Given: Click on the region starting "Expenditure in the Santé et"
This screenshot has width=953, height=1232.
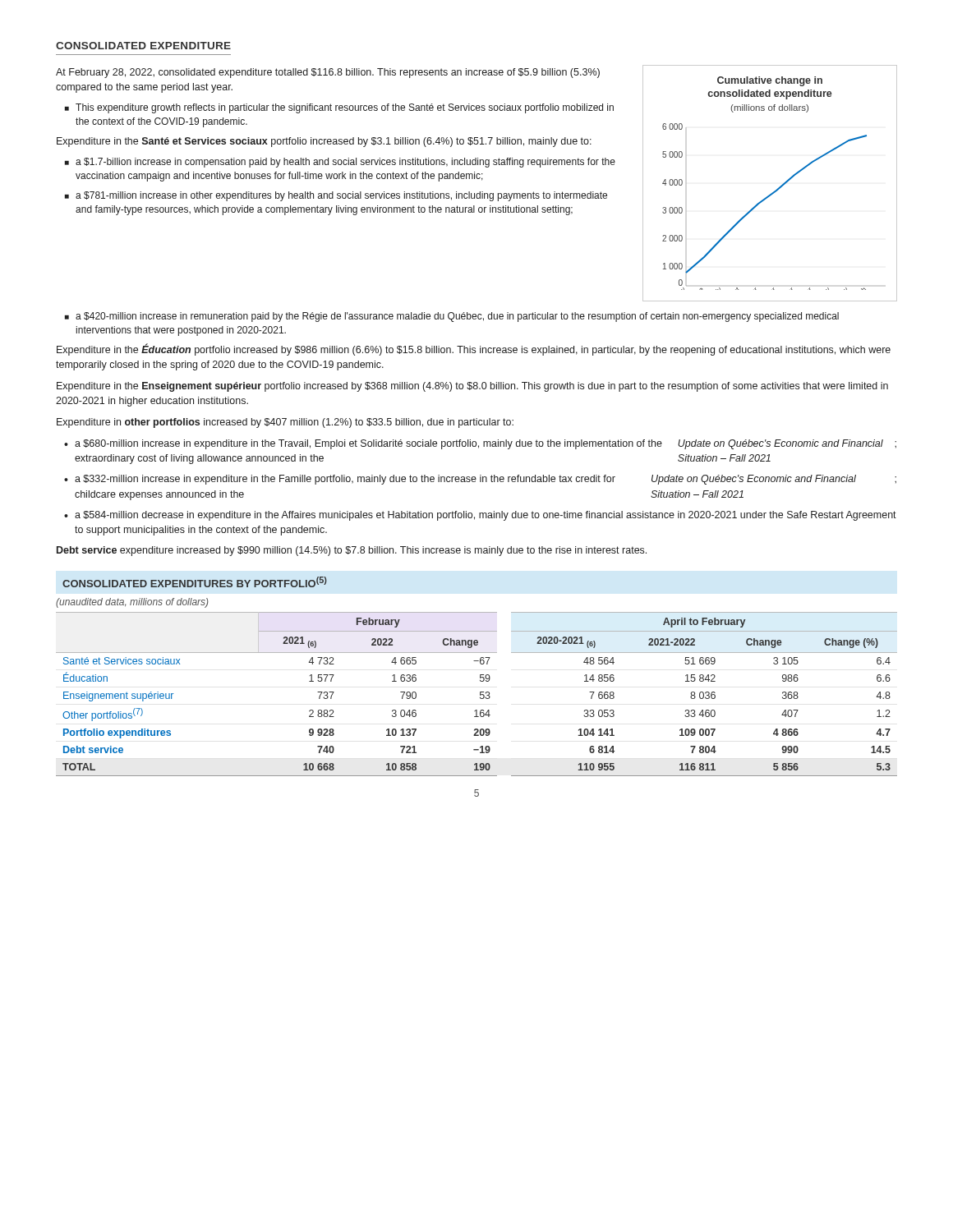Looking at the screenshot, I should click(x=324, y=141).
